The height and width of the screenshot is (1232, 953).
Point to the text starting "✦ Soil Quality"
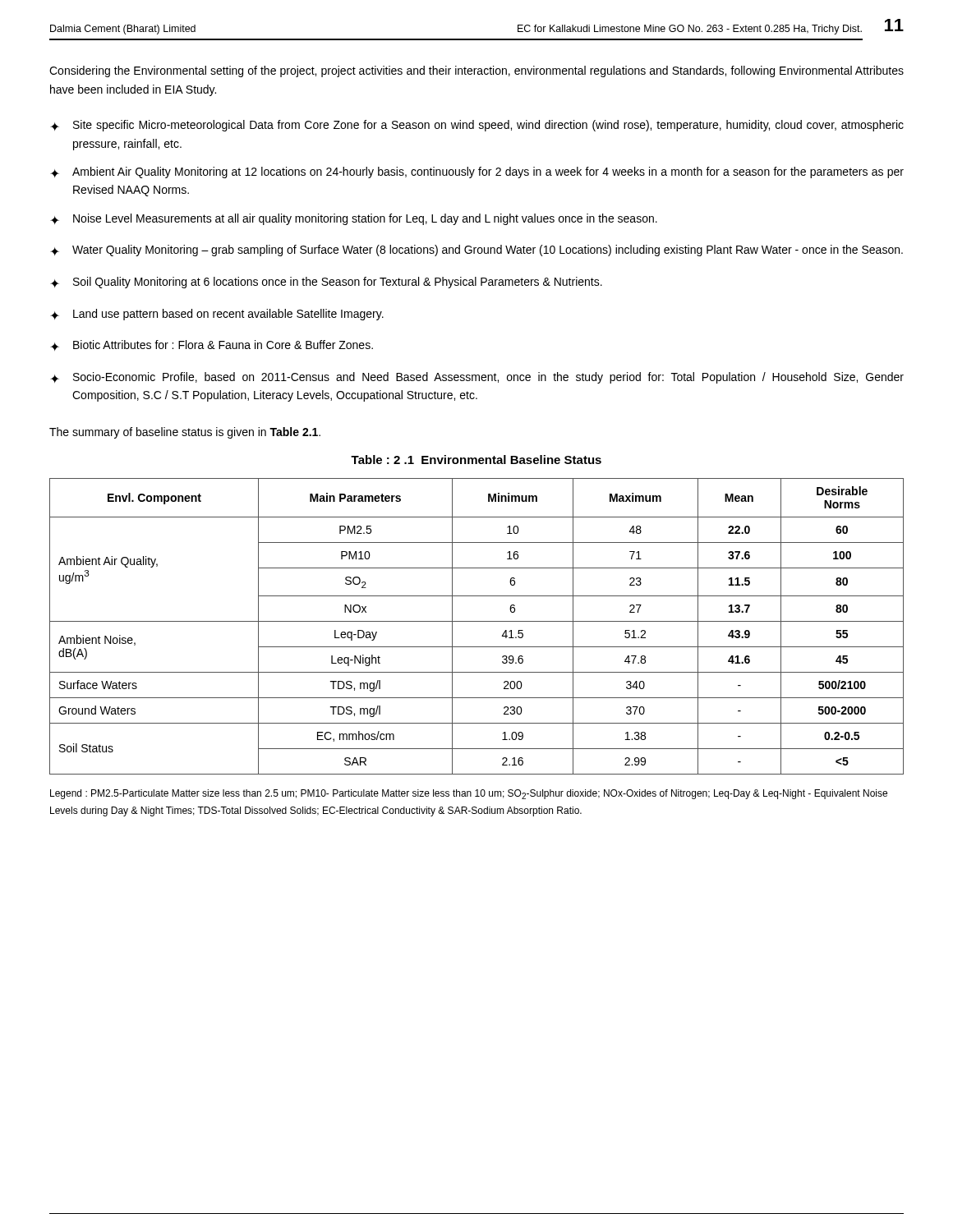[x=476, y=284]
